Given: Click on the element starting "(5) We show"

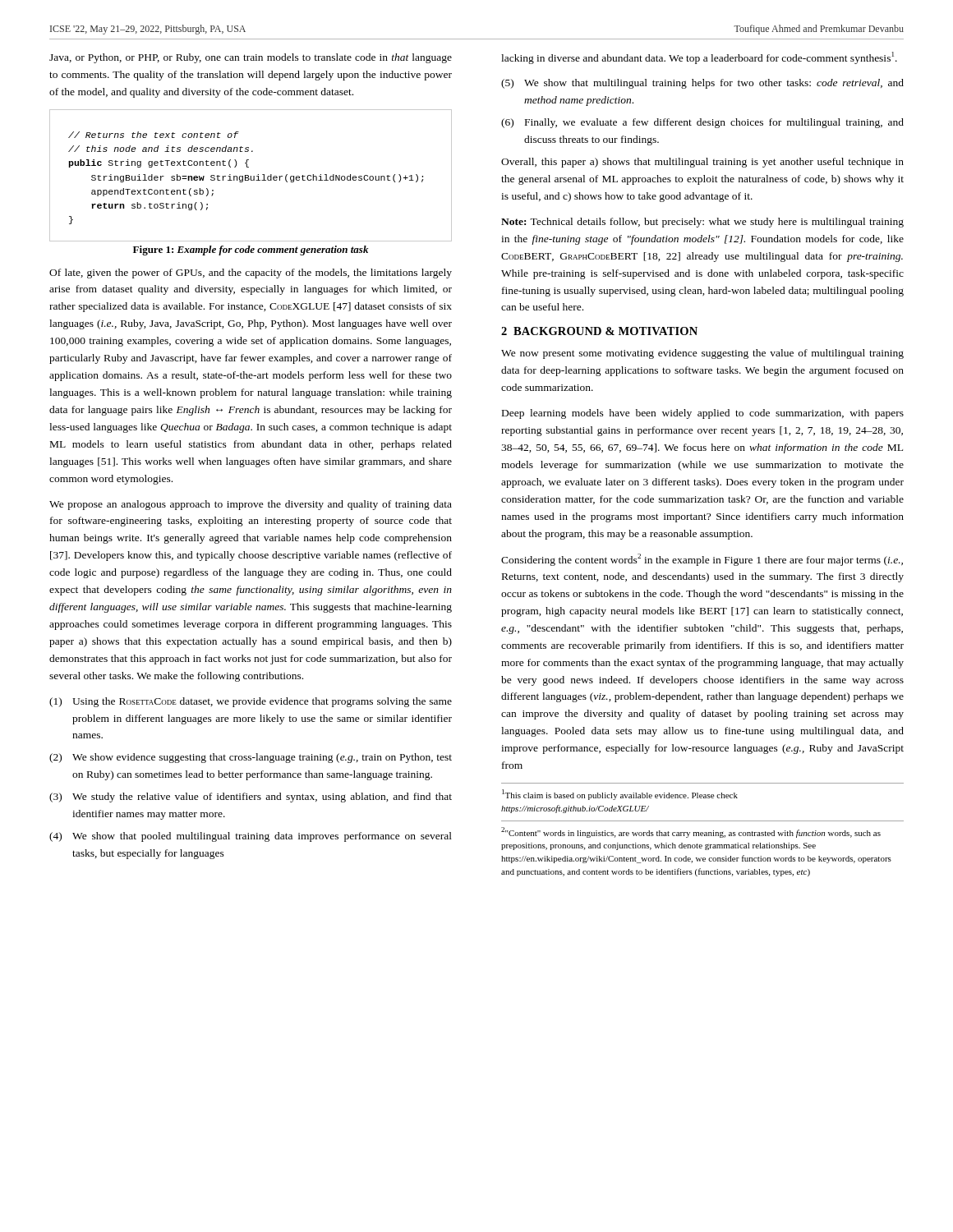Looking at the screenshot, I should point(702,92).
